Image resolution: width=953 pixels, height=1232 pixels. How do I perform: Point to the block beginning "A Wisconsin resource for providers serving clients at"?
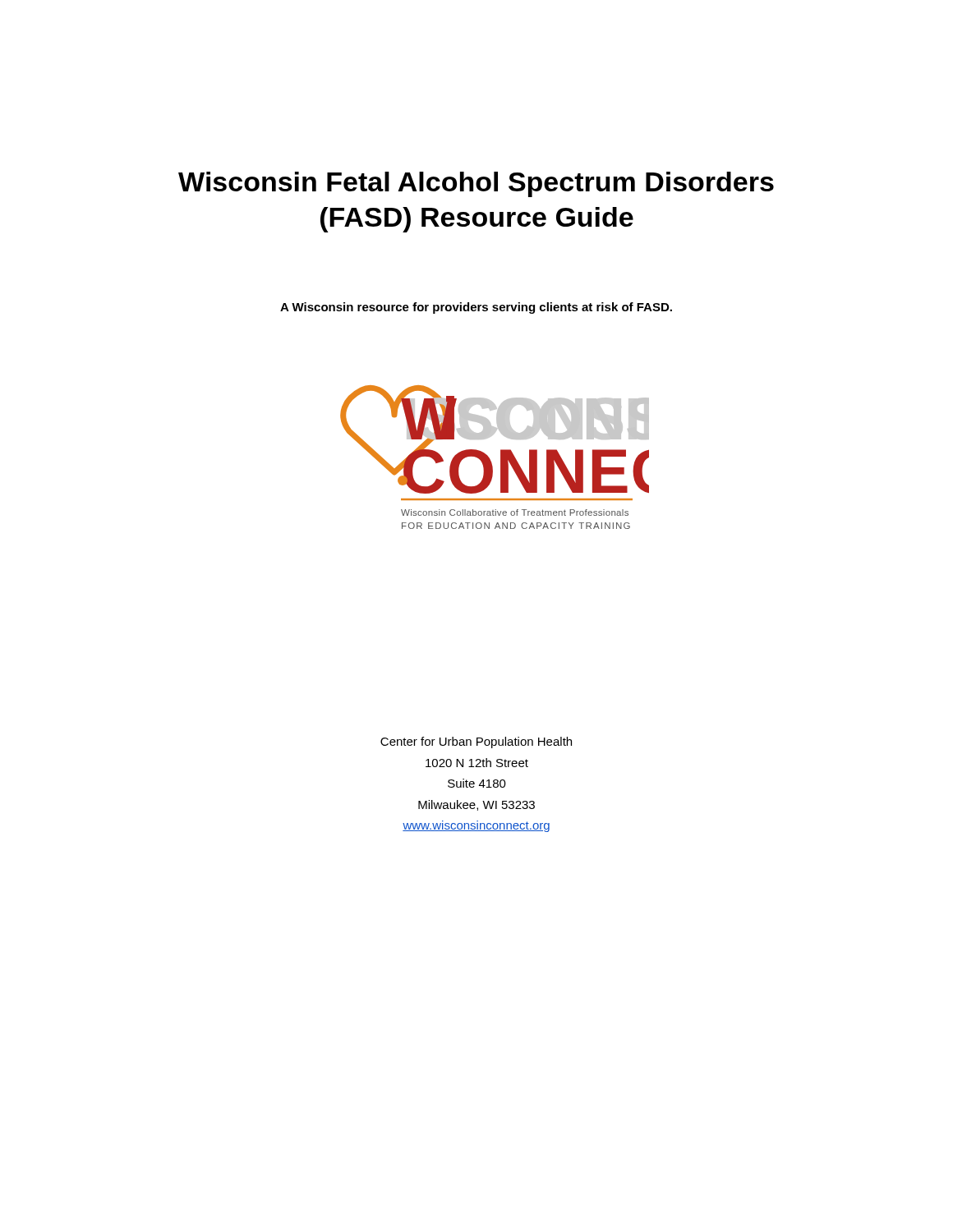tap(476, 307)
